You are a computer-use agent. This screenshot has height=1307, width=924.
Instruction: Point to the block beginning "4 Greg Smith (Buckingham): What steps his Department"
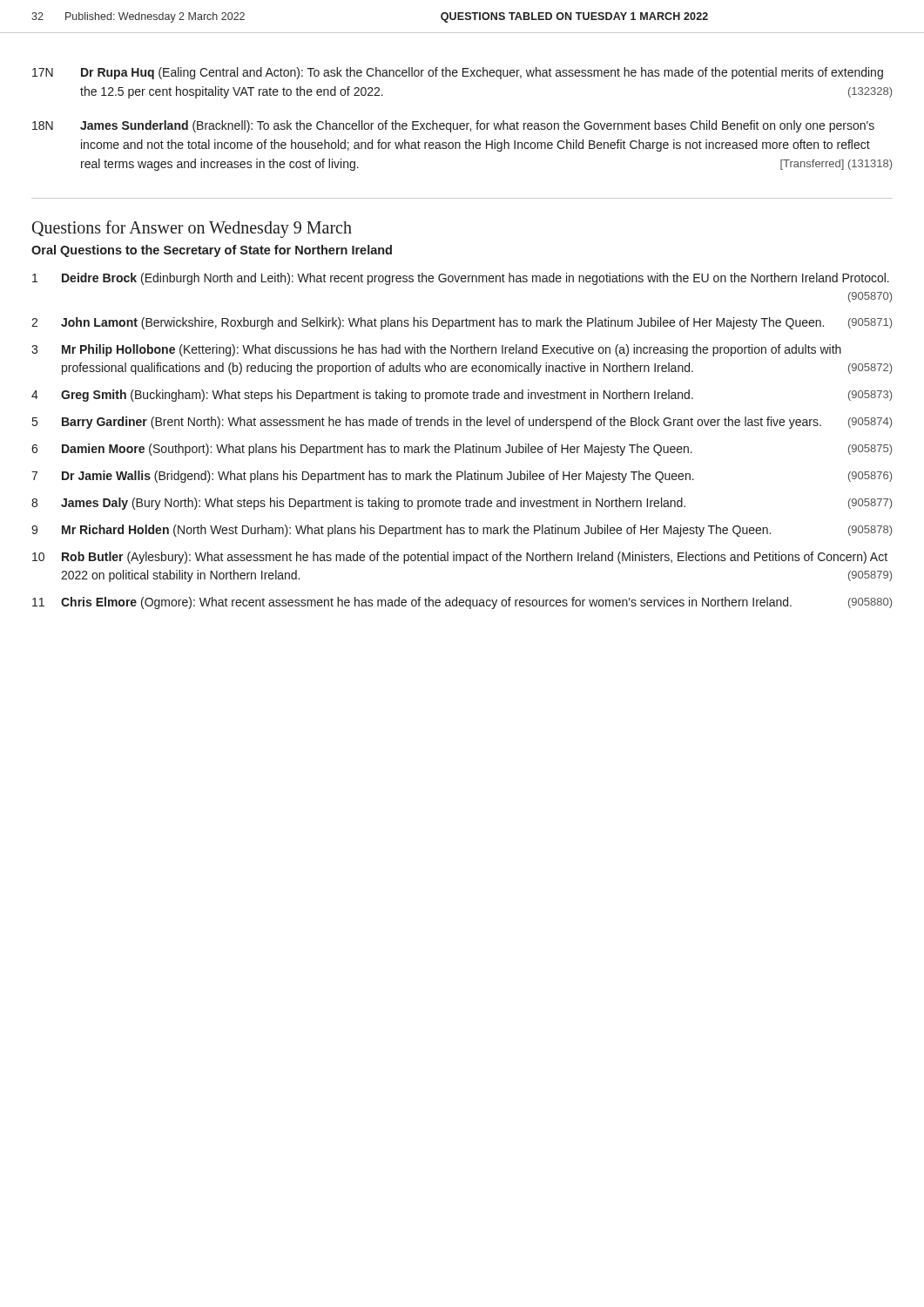coord(462,395)
